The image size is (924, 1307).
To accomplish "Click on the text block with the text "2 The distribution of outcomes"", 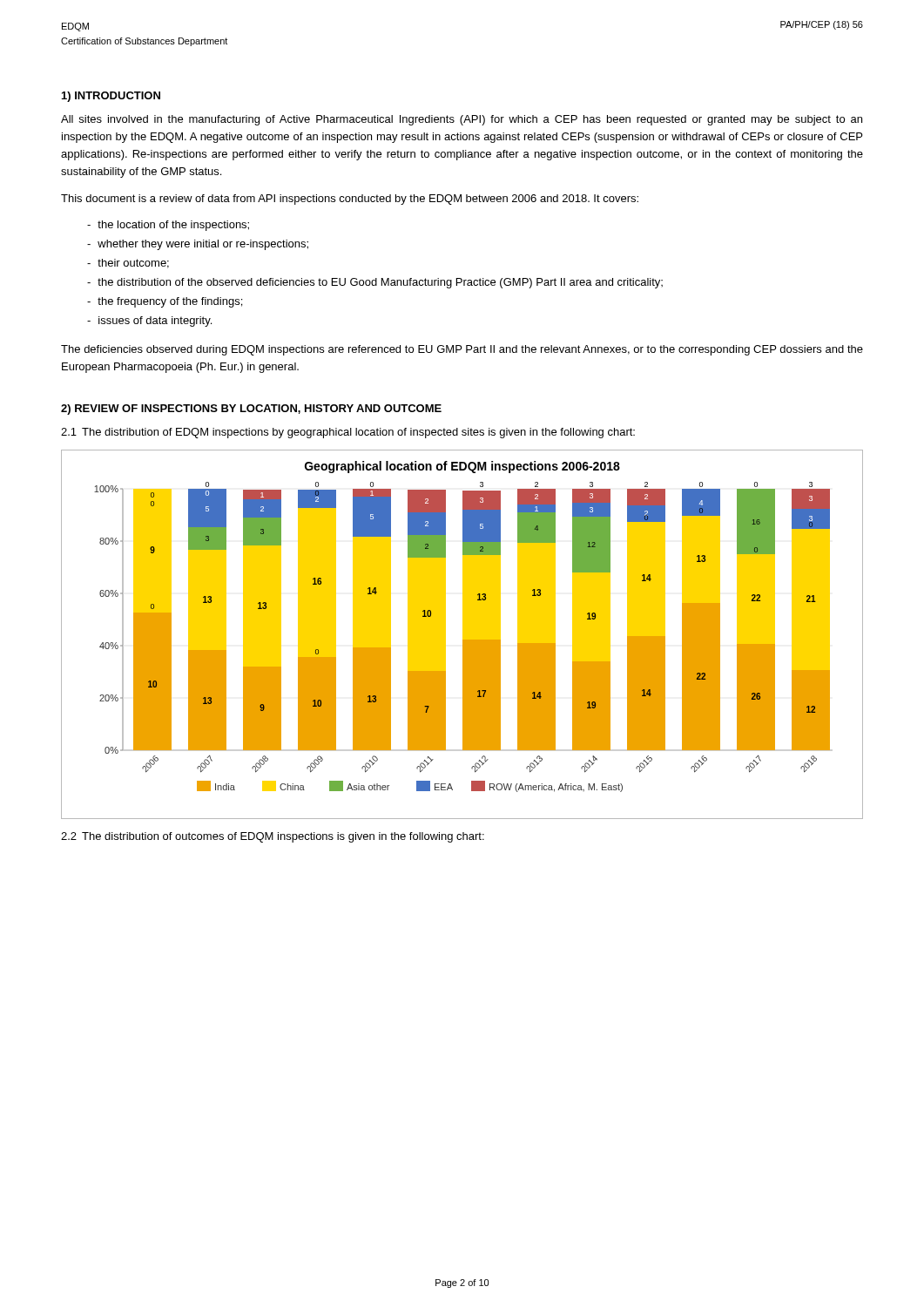I will (273, 836).
